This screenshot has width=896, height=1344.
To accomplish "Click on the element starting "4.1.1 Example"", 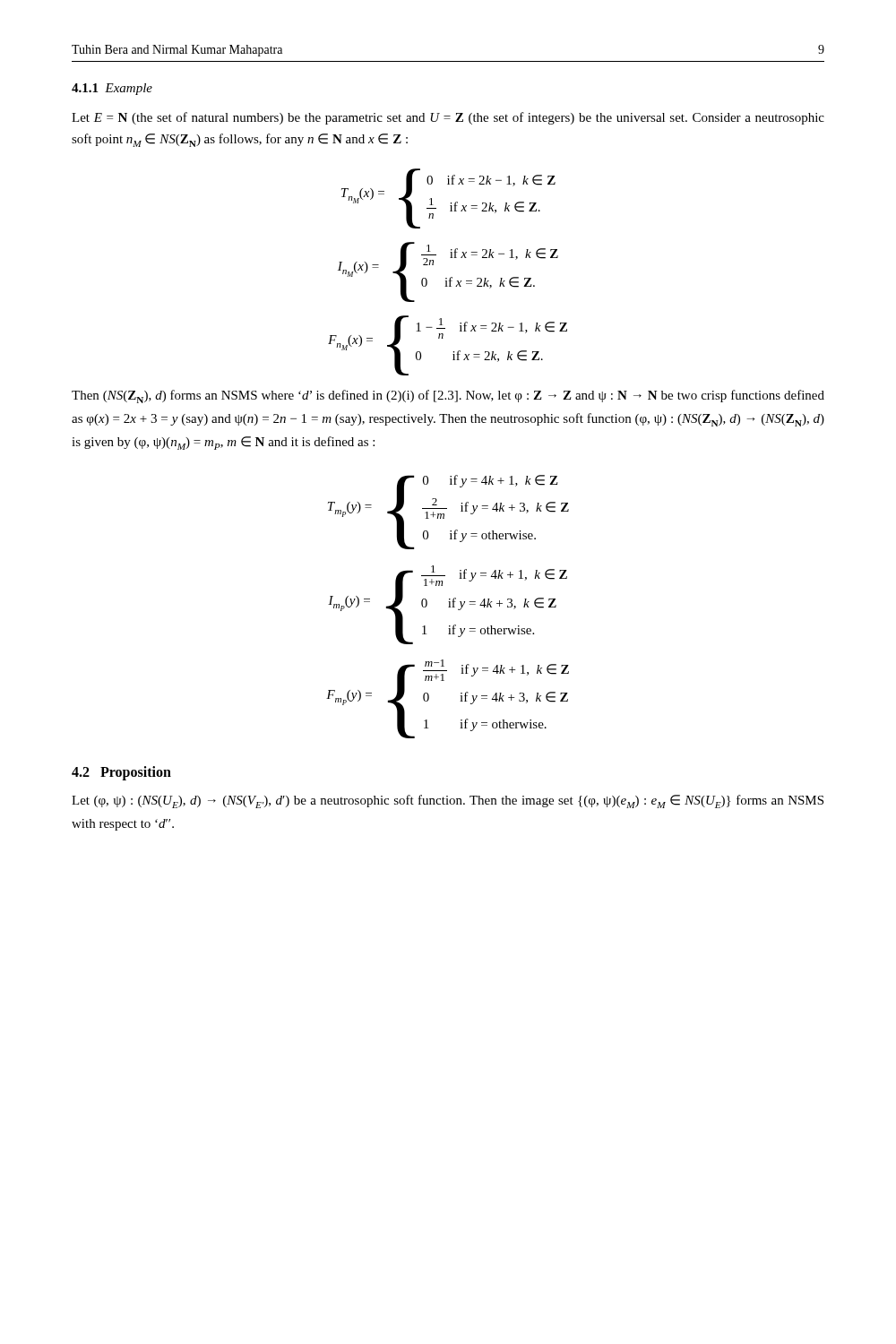I will click(x=112, y=88).
